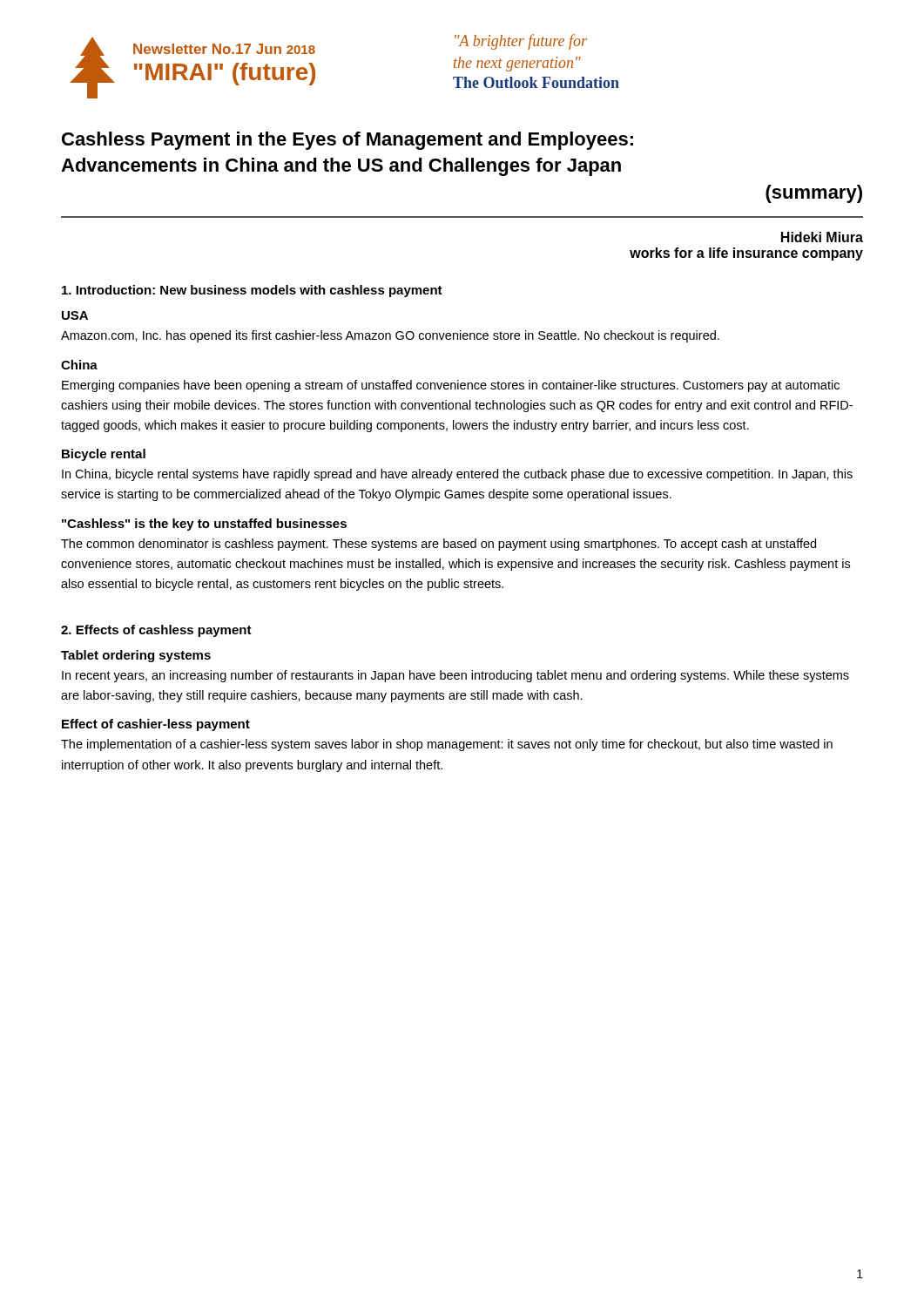Navigate to the element starting "2. Effects of cashless payment"
This screenshot has width=924, height=1307.
pyautogui.click(x=156, y=630)
